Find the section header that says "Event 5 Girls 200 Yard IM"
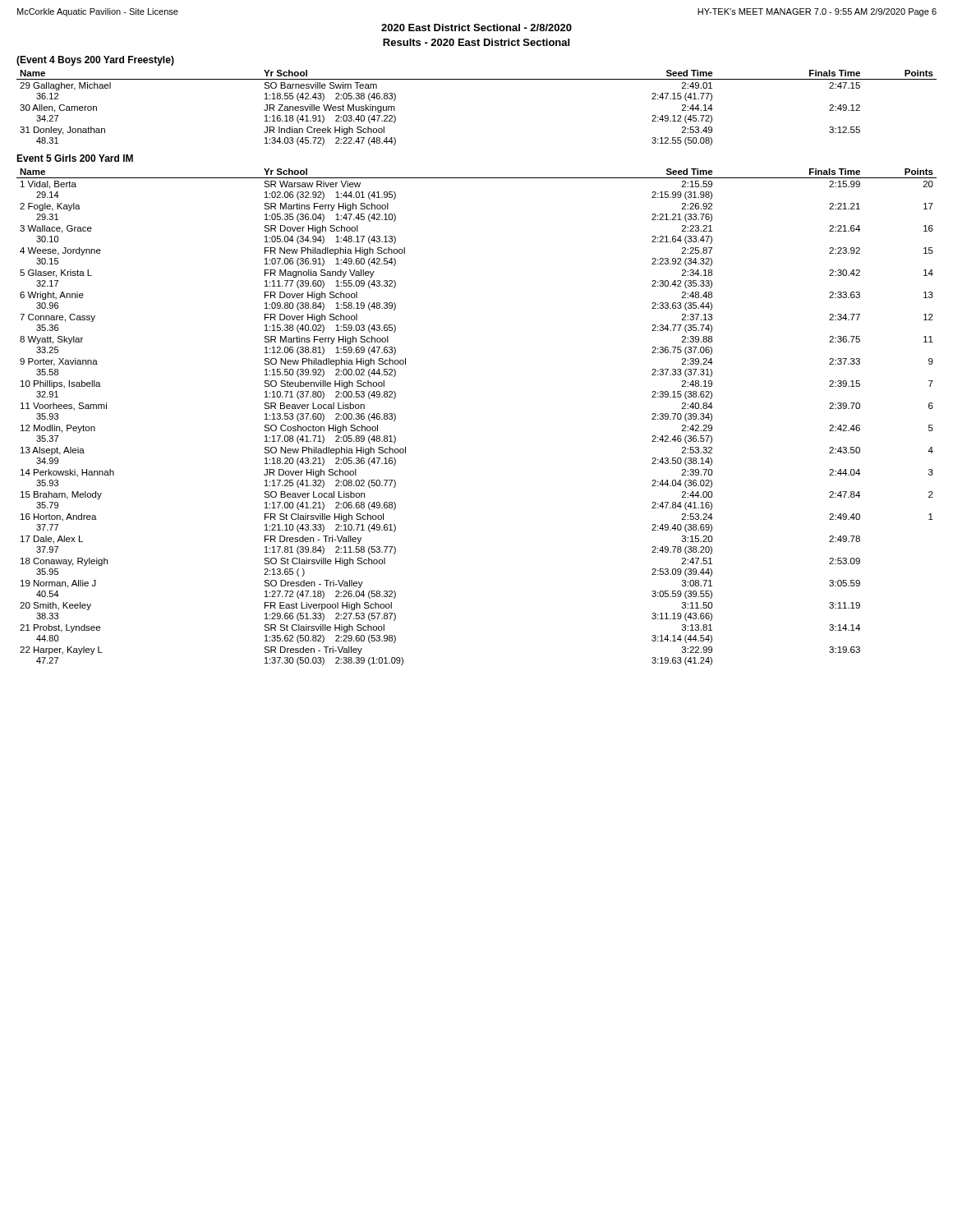Viewport: 953px width, 1232px height. (75, 158)
